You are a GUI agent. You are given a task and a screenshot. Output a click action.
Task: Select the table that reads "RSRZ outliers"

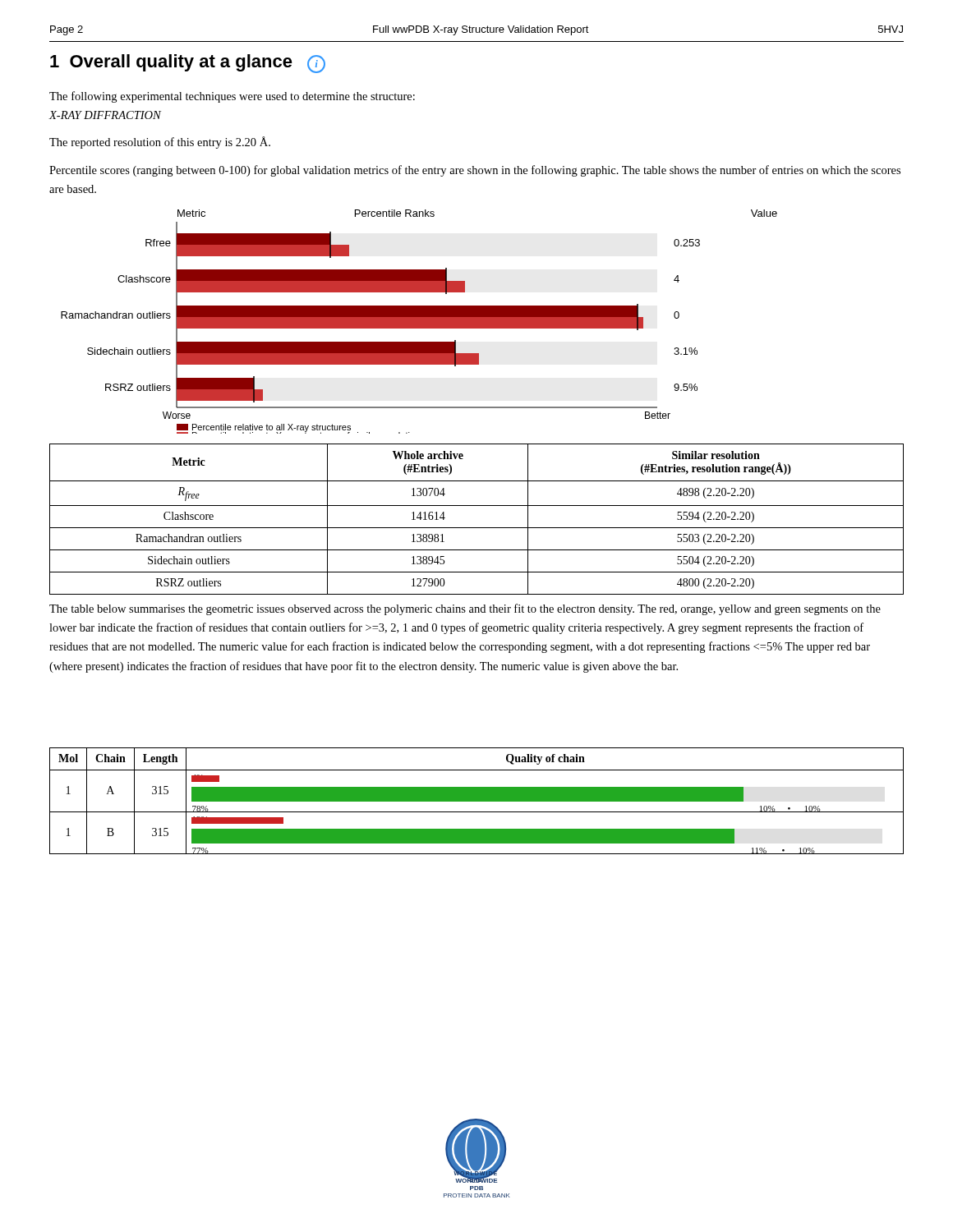point(476,519)
